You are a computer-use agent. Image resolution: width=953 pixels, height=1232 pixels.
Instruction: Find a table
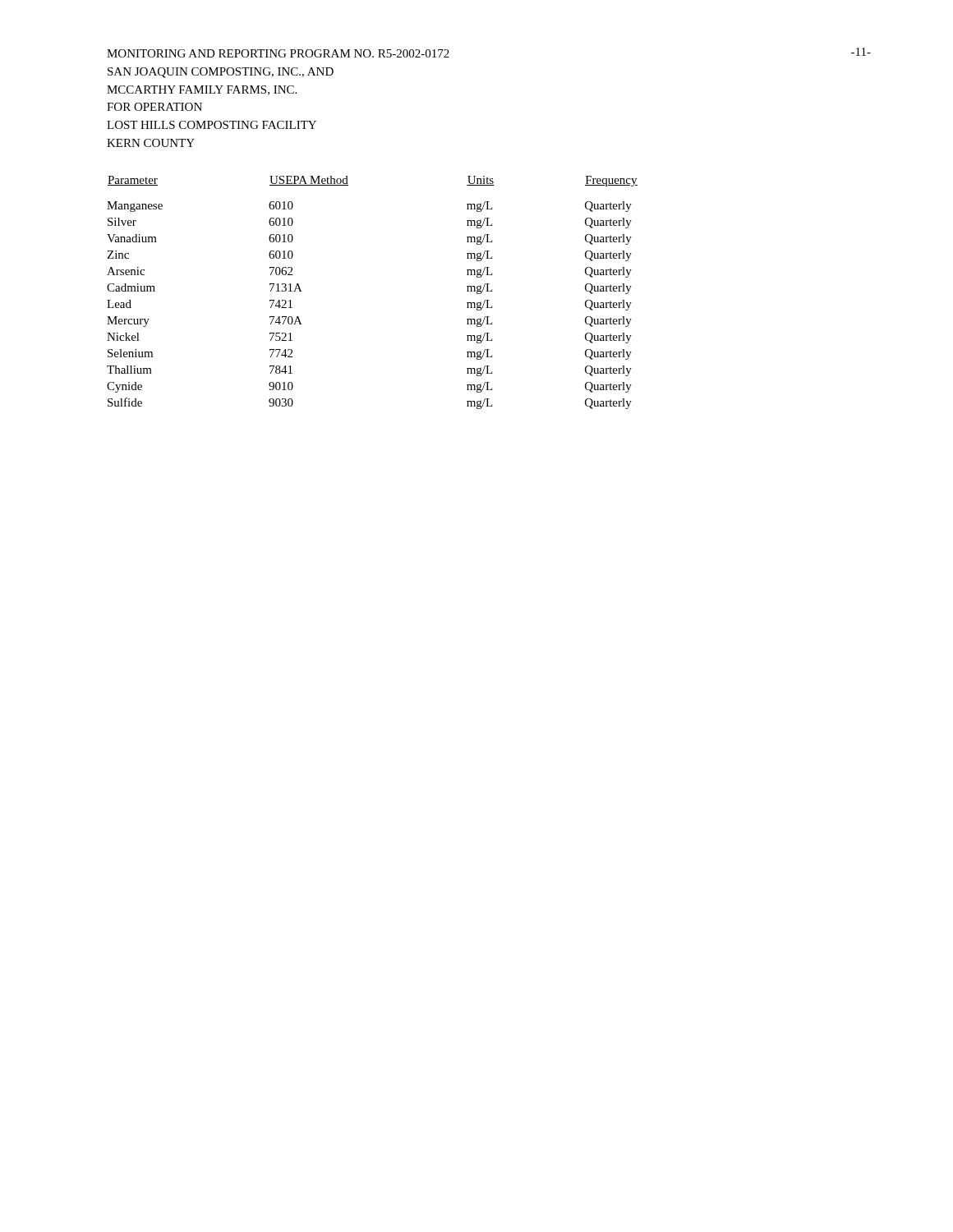[x=489, y=292]
